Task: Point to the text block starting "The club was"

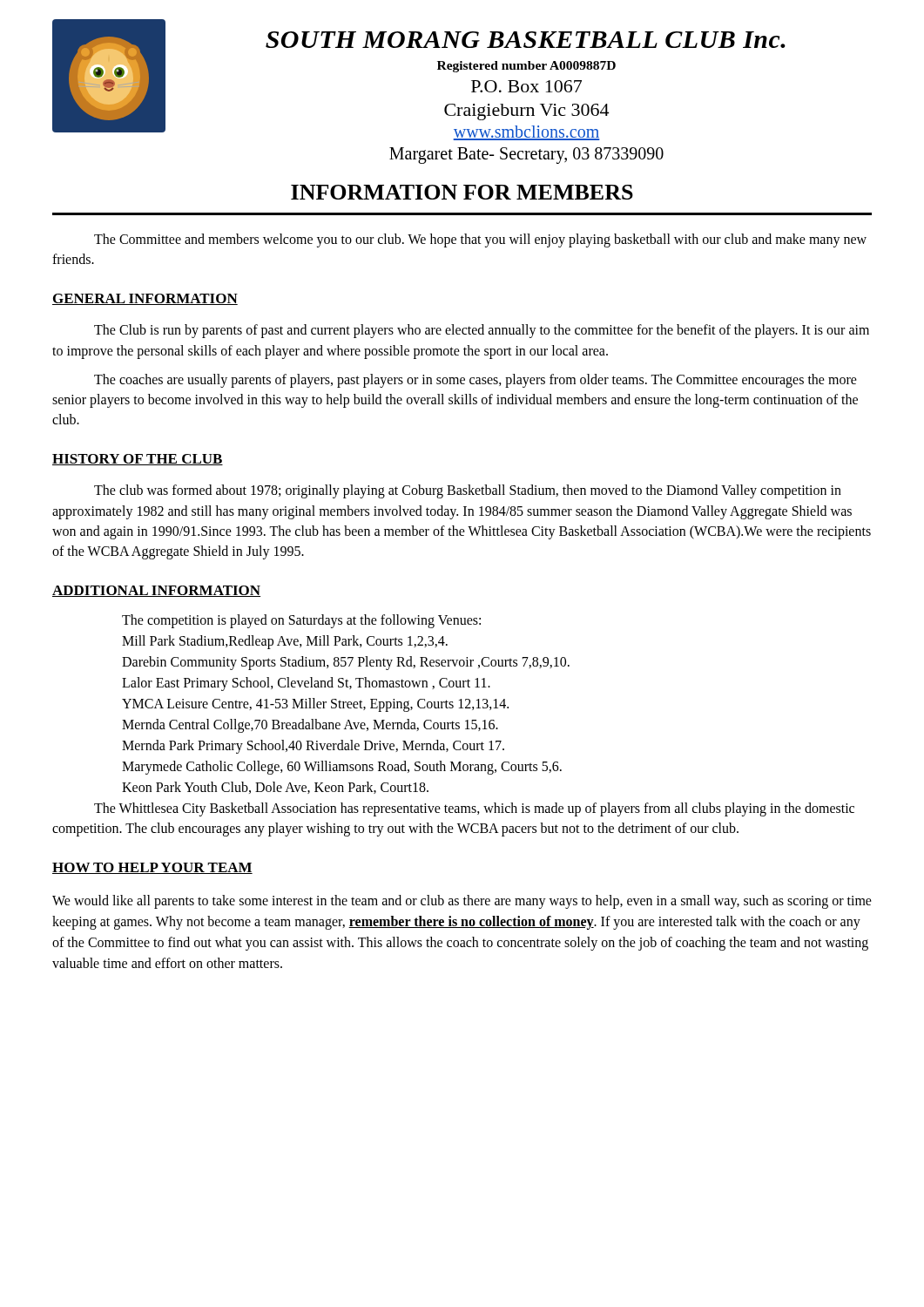Action: (x=462, y=521)
